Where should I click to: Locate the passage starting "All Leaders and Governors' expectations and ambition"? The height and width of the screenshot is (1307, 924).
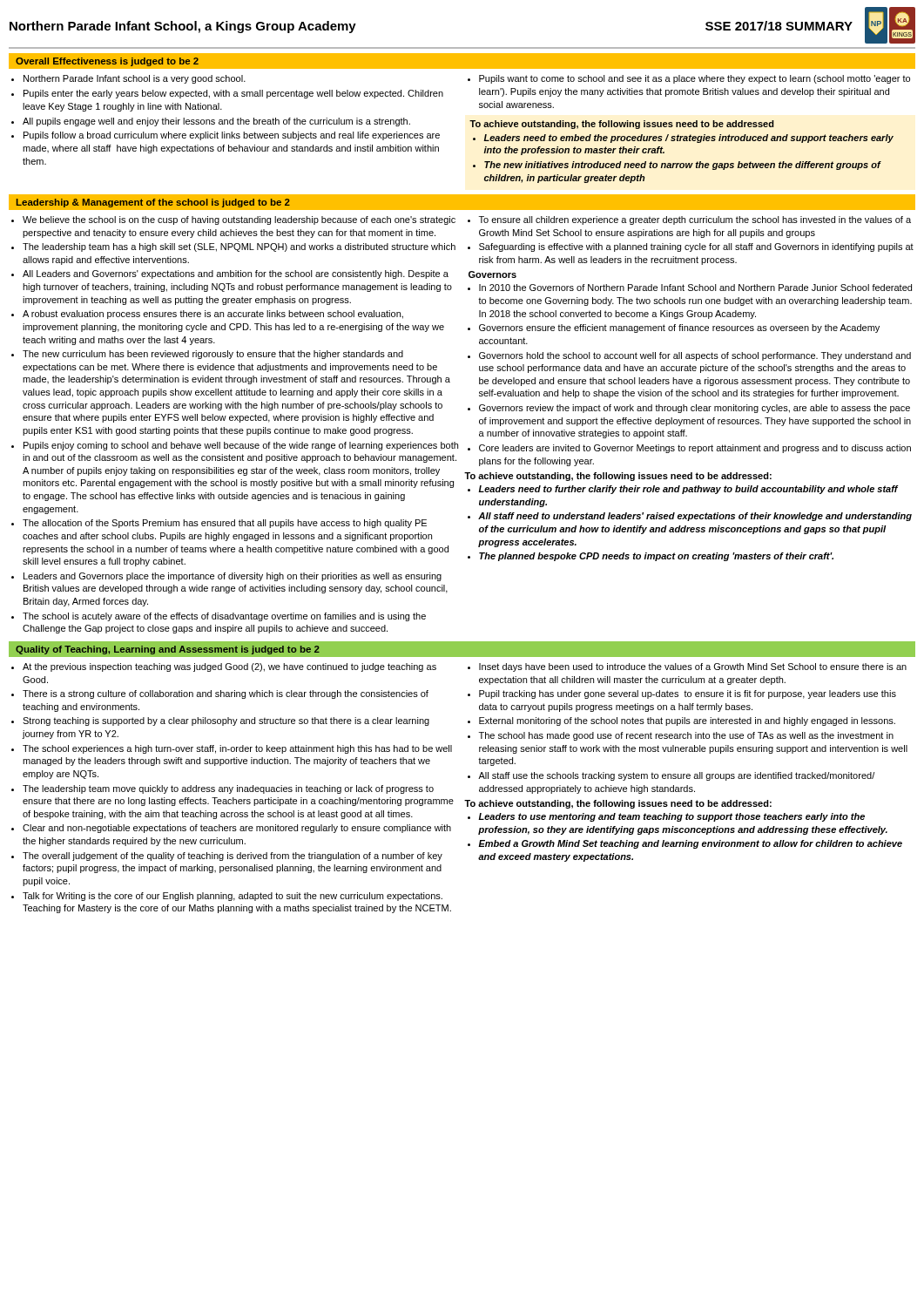(x=237, y=287)
